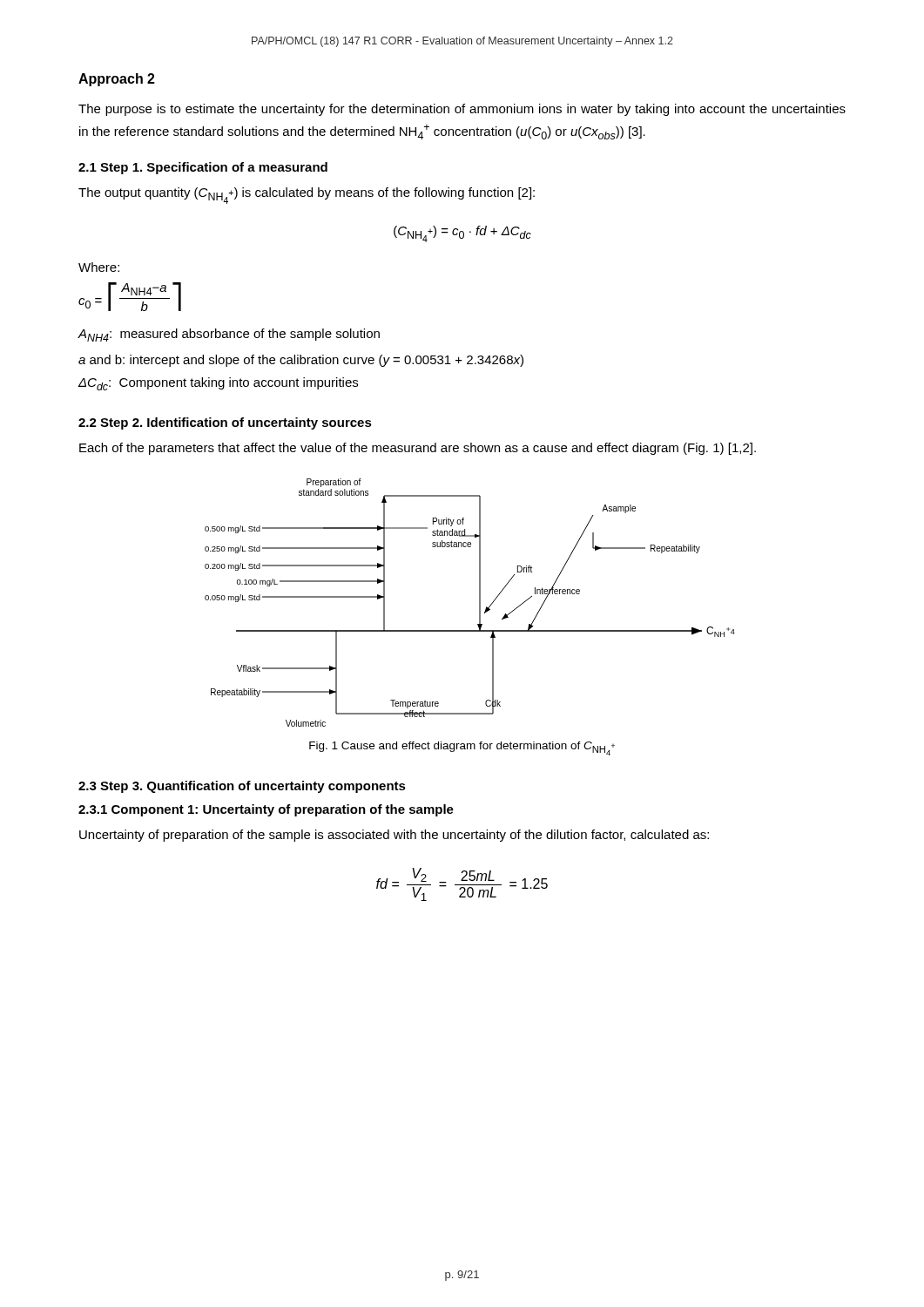
Task: Click on the section header that says "2.1 Step 1. Specification of a measurand"
Action: pos(203,167)
